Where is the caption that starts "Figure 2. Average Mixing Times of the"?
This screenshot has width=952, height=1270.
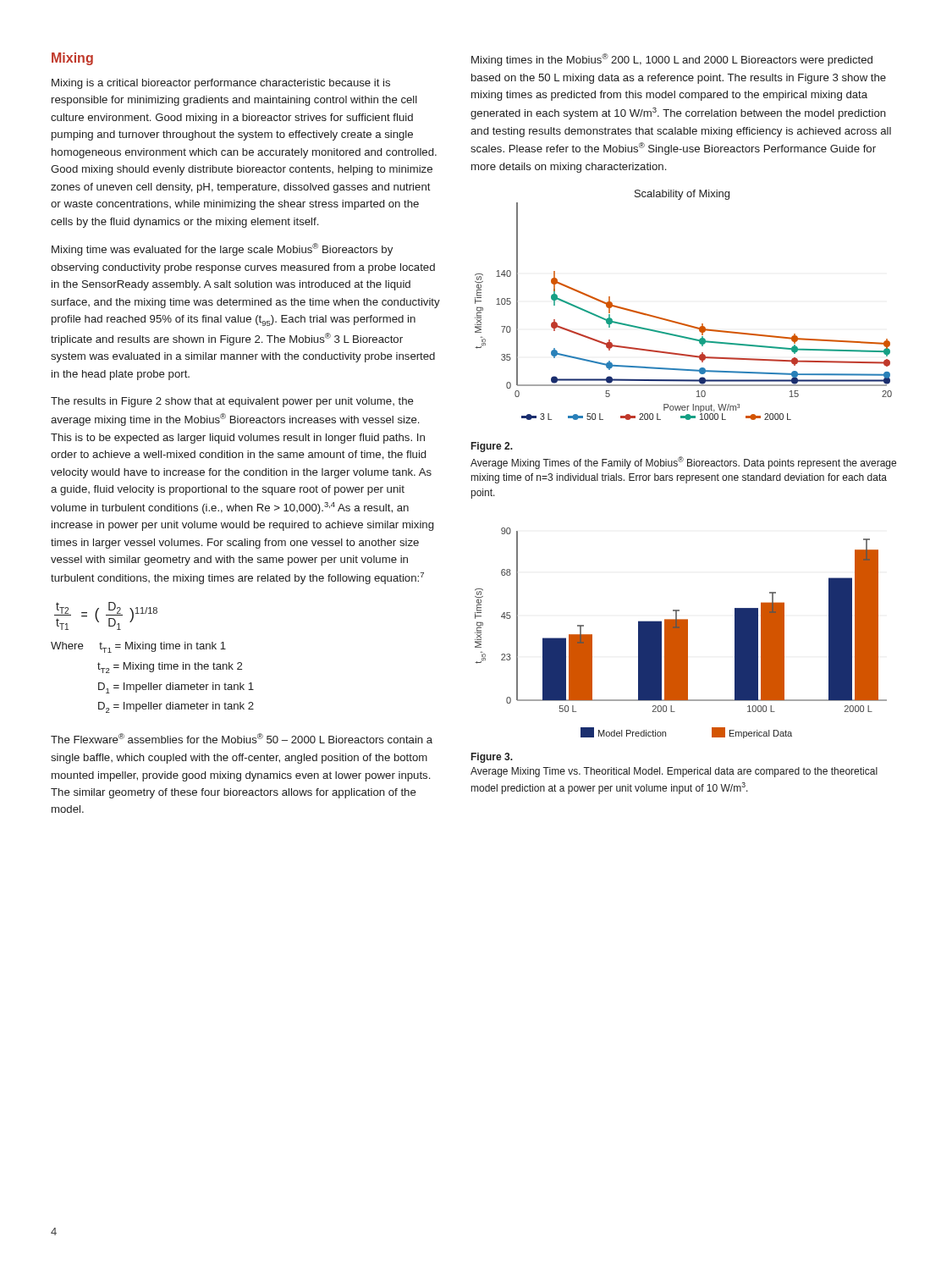pos(684,469)
